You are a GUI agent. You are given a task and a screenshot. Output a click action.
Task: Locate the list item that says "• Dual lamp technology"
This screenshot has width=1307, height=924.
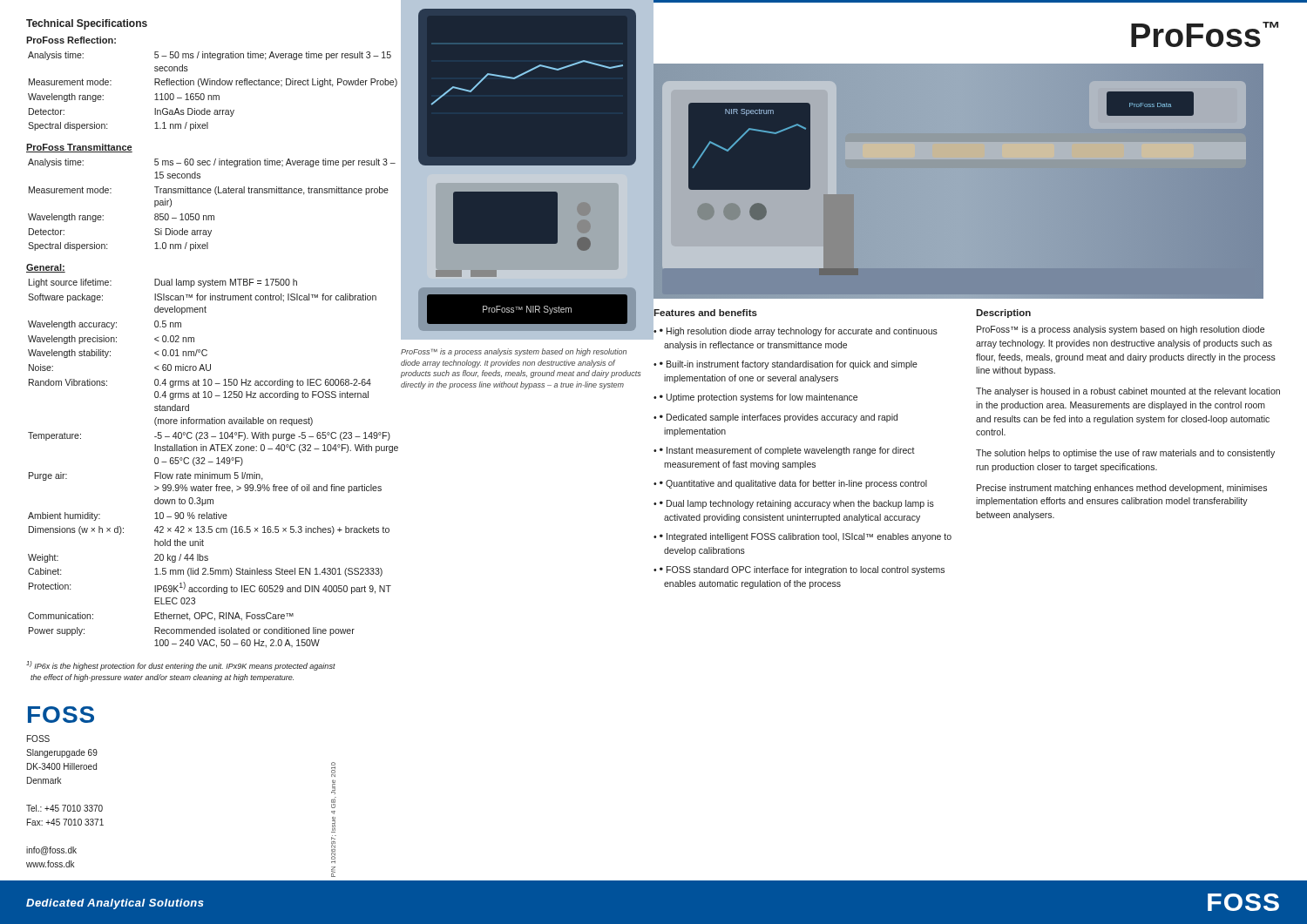[796, 509]
